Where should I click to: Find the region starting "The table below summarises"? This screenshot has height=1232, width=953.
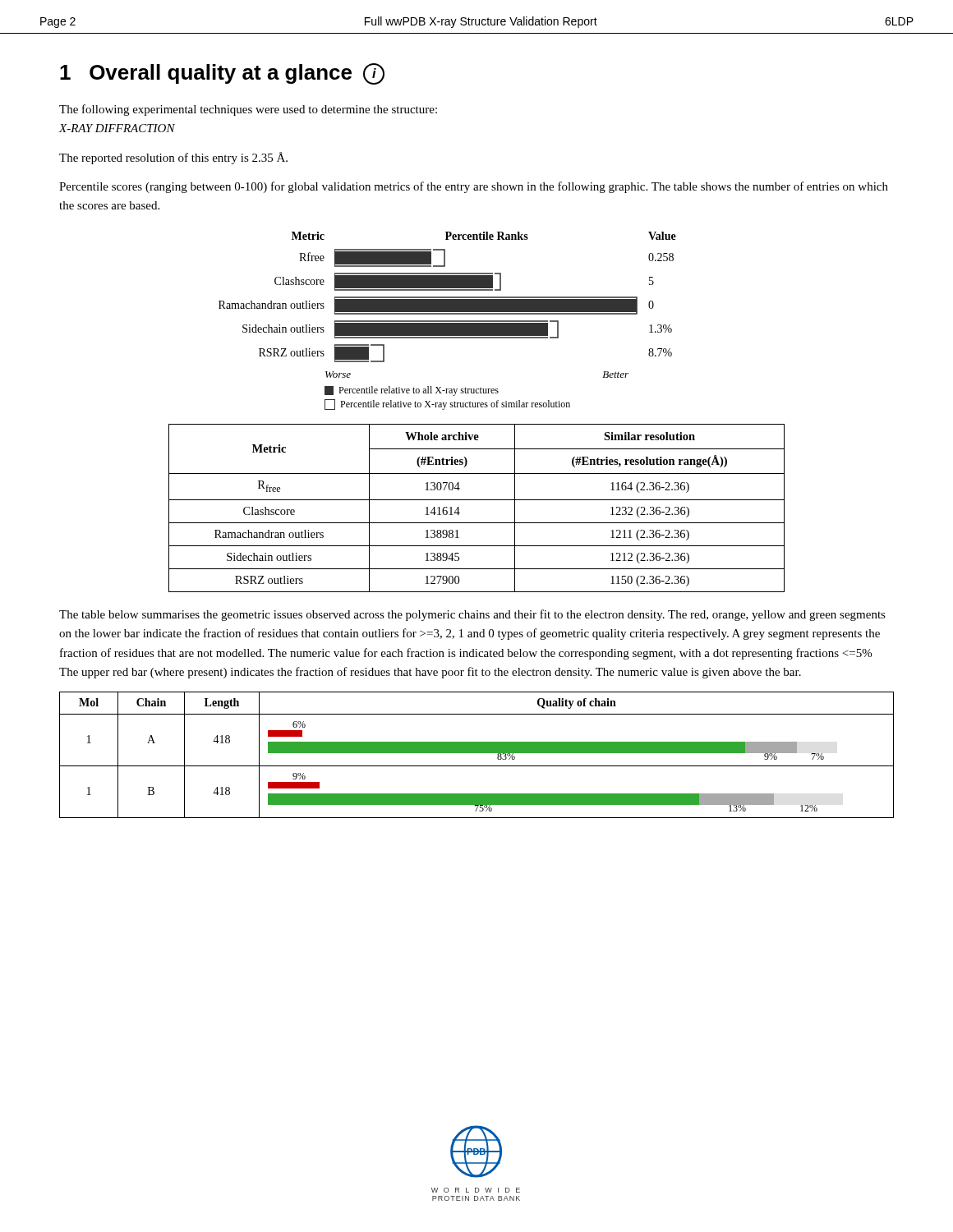point(472,643)
